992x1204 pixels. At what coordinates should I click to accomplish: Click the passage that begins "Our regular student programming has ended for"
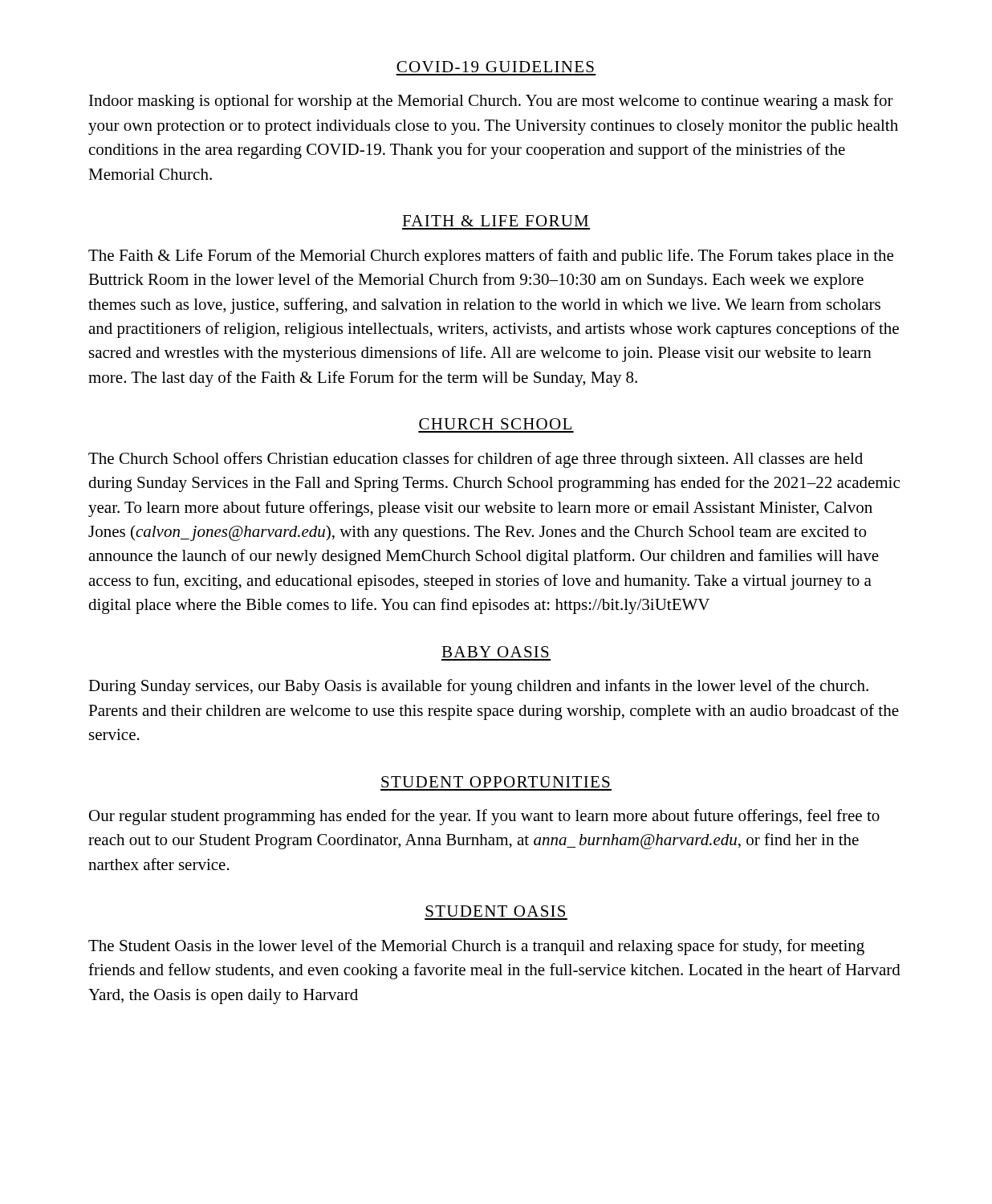pos(484,840)
